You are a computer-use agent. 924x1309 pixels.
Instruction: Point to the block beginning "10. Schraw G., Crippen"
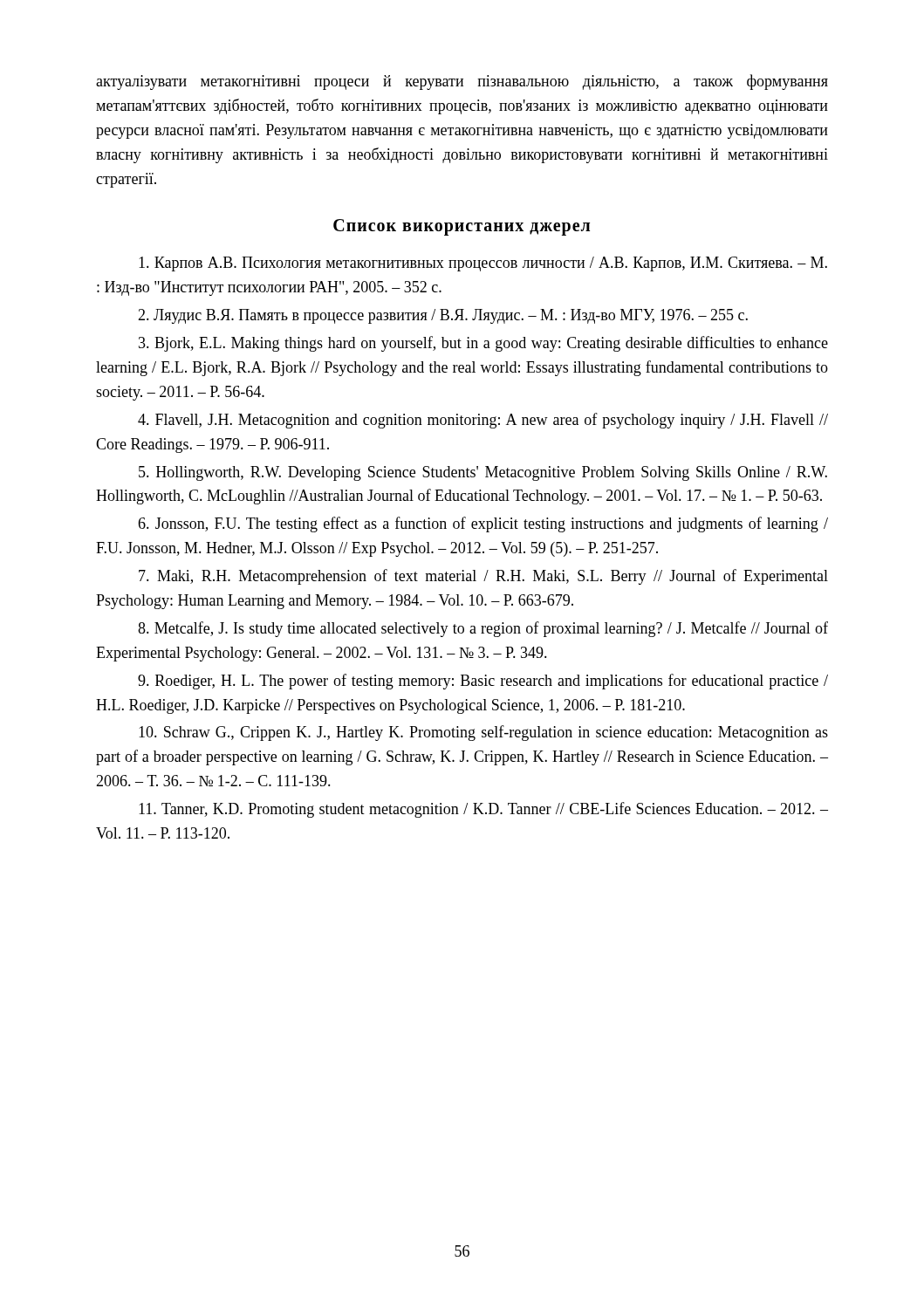point(462,757)
